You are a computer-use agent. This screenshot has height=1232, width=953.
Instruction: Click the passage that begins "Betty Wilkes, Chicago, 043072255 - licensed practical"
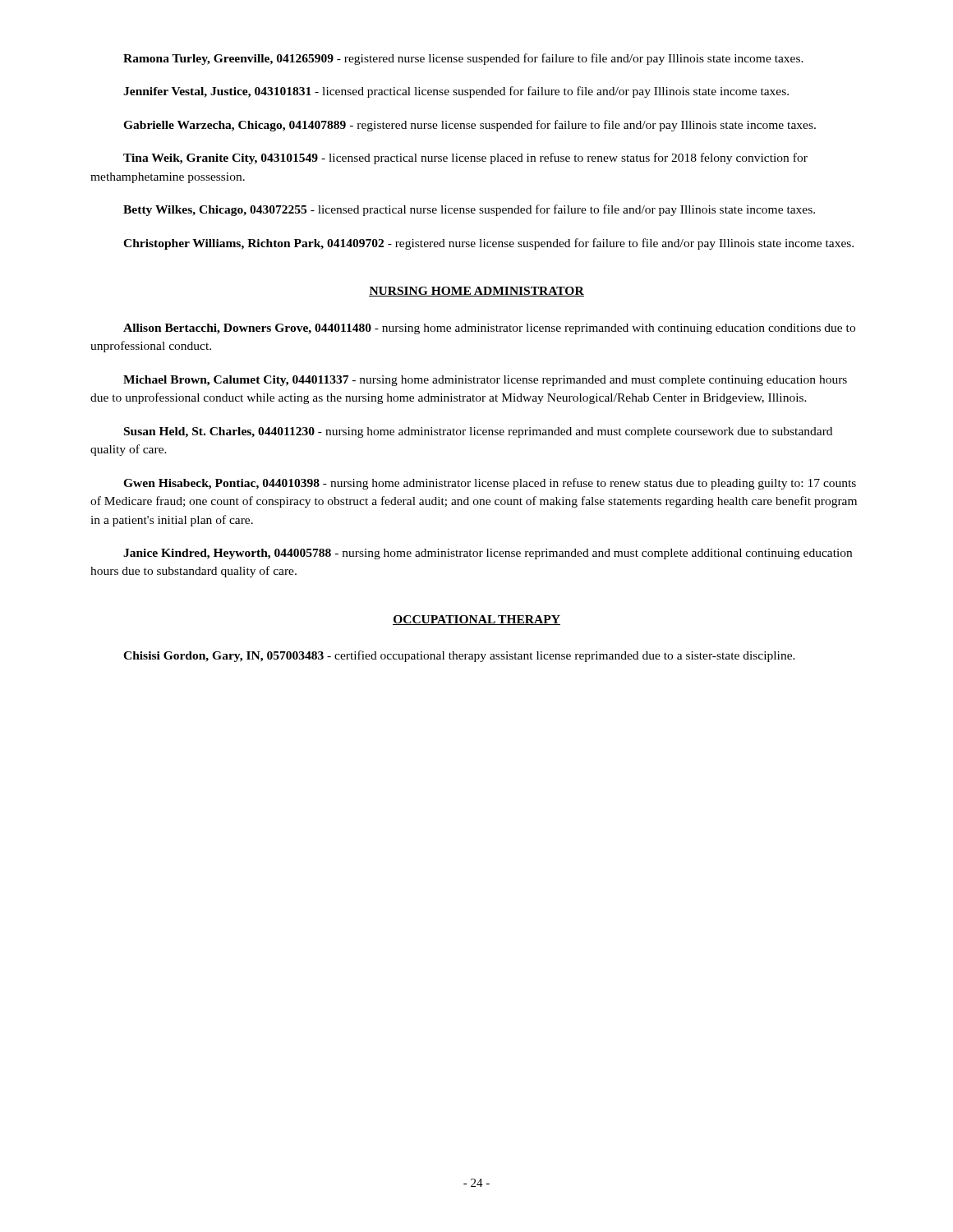tap(476, 210)
